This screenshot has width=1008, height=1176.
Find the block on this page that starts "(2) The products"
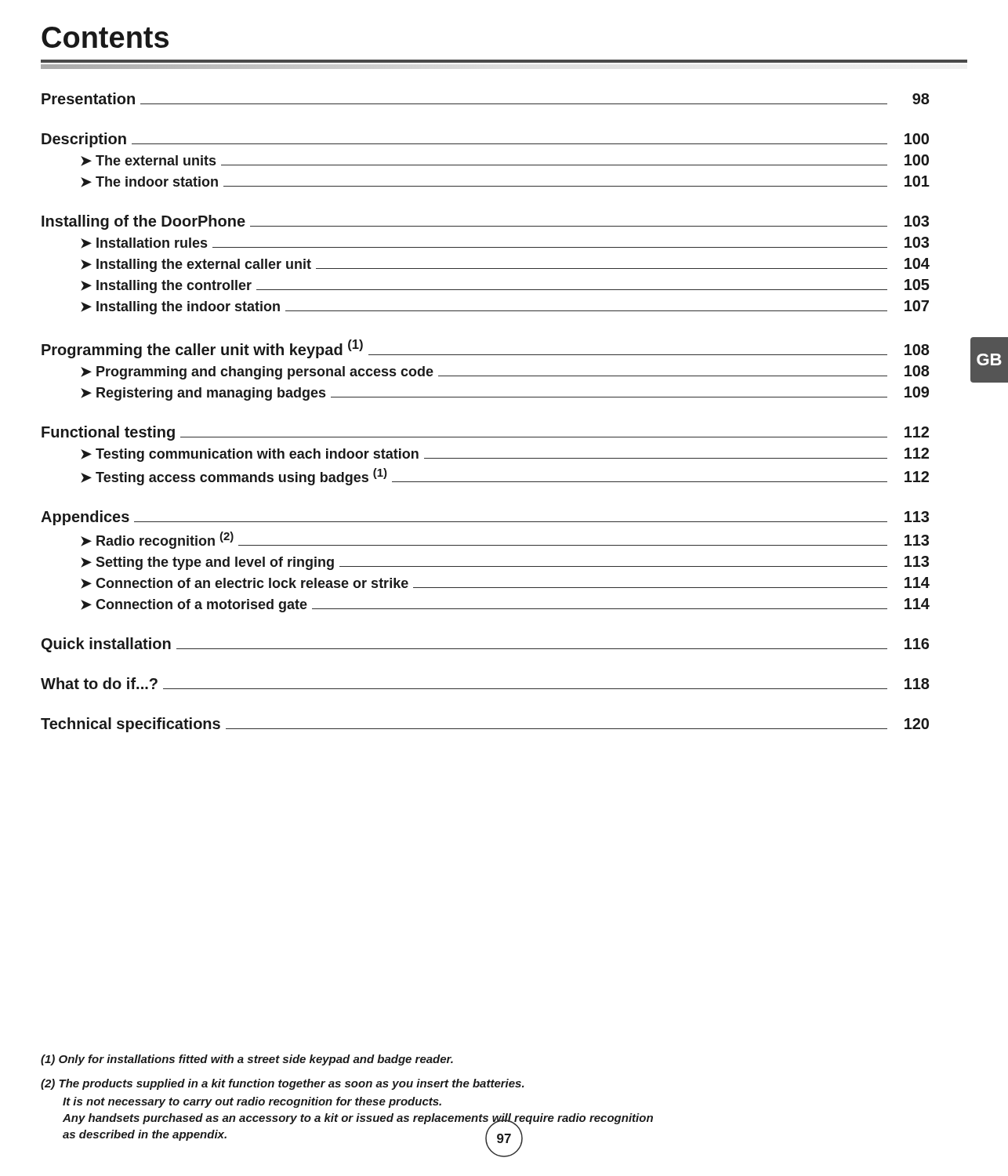click(x=485, y=1109)
